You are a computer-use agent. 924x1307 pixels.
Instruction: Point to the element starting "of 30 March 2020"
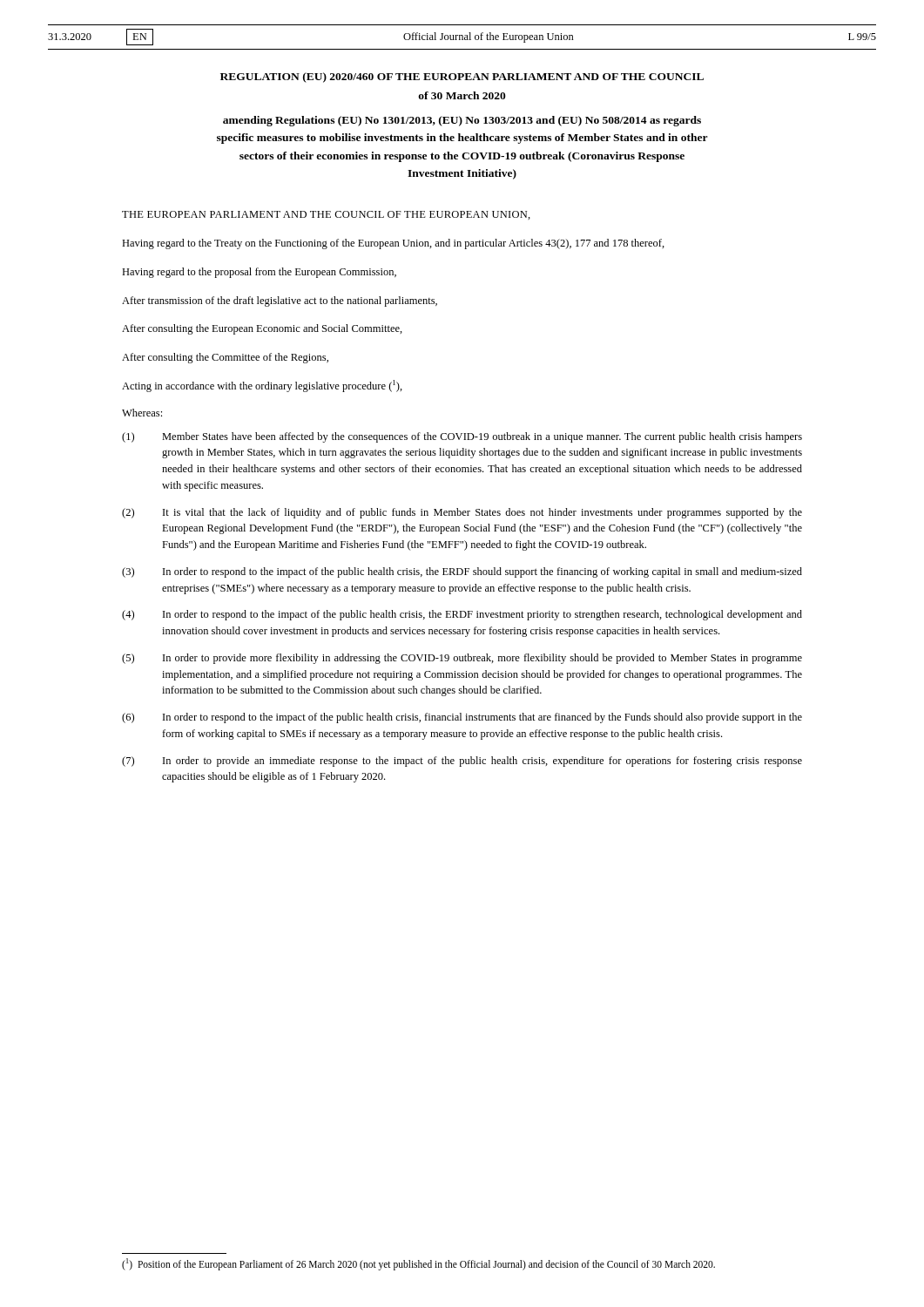pyautogui.click(x=462, y=95)
